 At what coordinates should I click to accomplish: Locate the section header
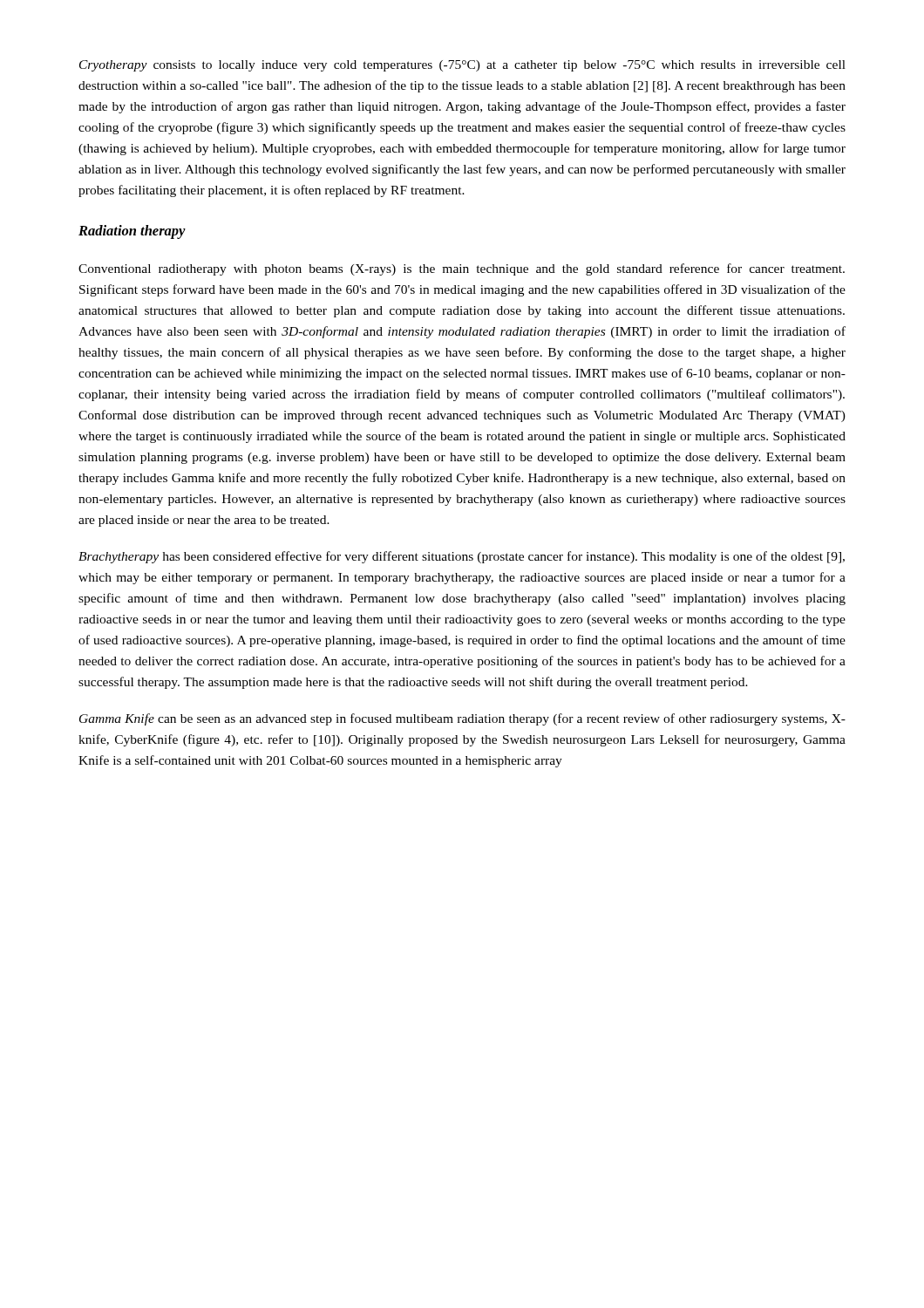pyautogui.click(x=132, y=231)
